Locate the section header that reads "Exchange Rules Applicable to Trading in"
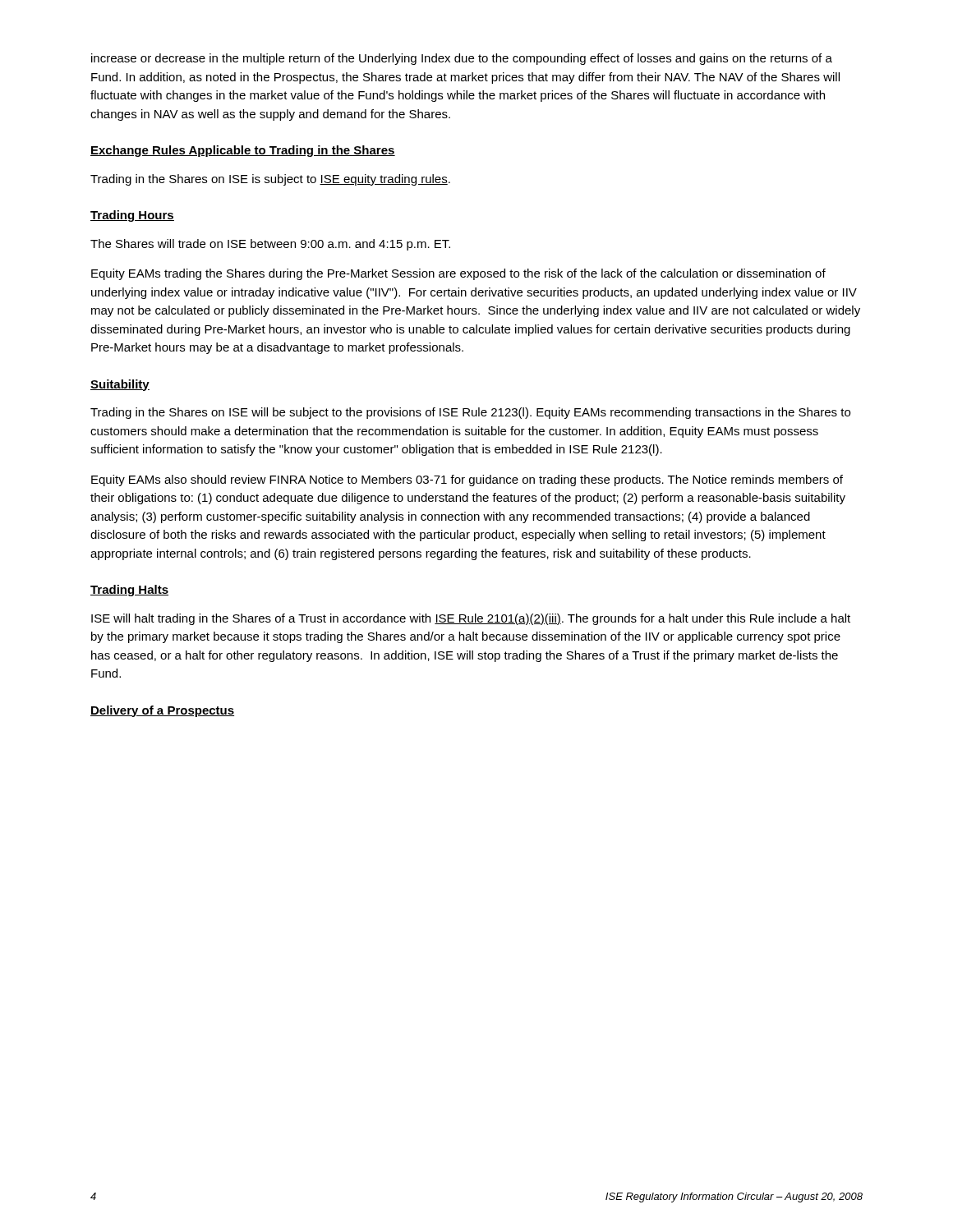This screenshot has width=953, height=1232. coord(242,150)
